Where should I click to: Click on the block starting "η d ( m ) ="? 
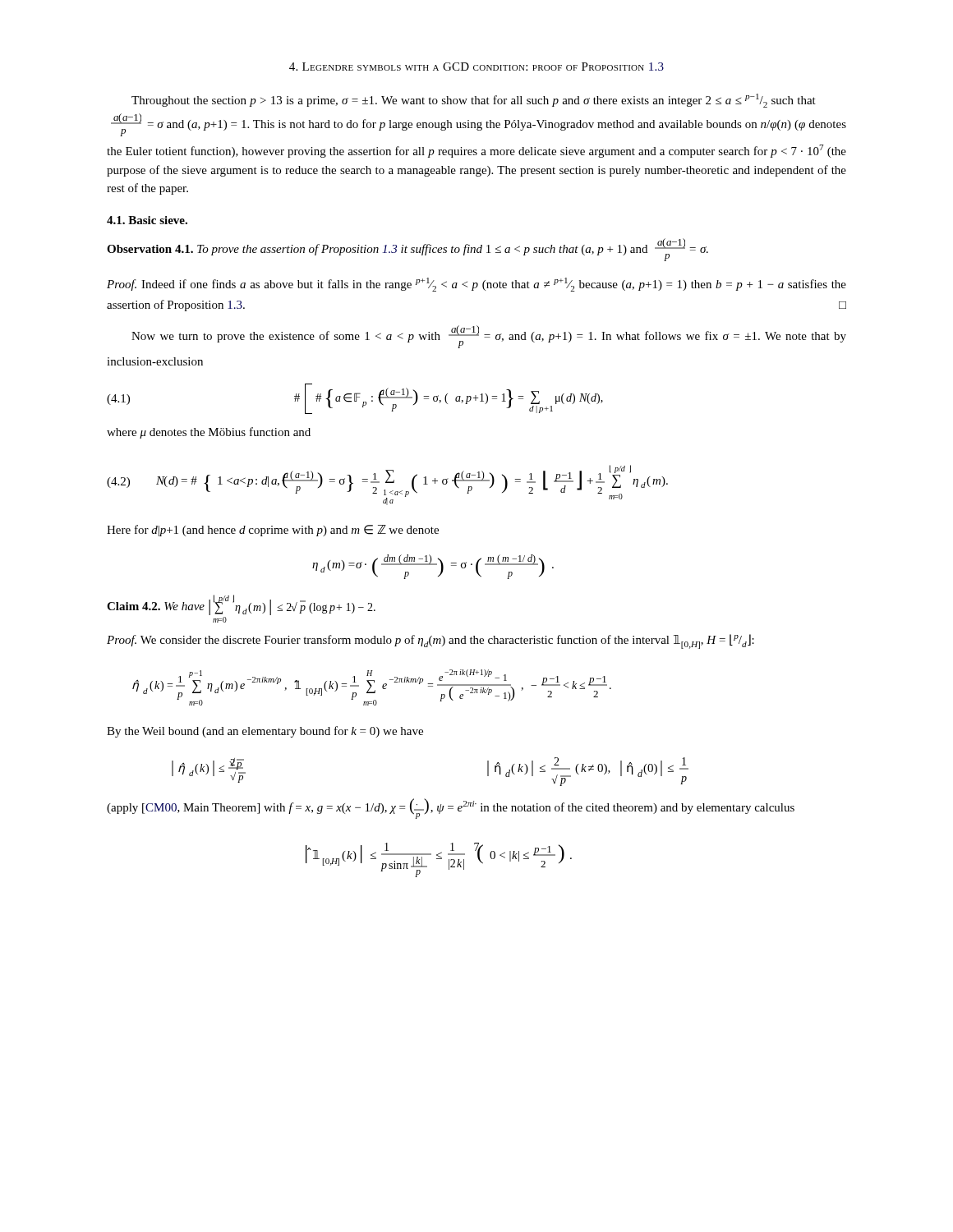pos(476,565)
